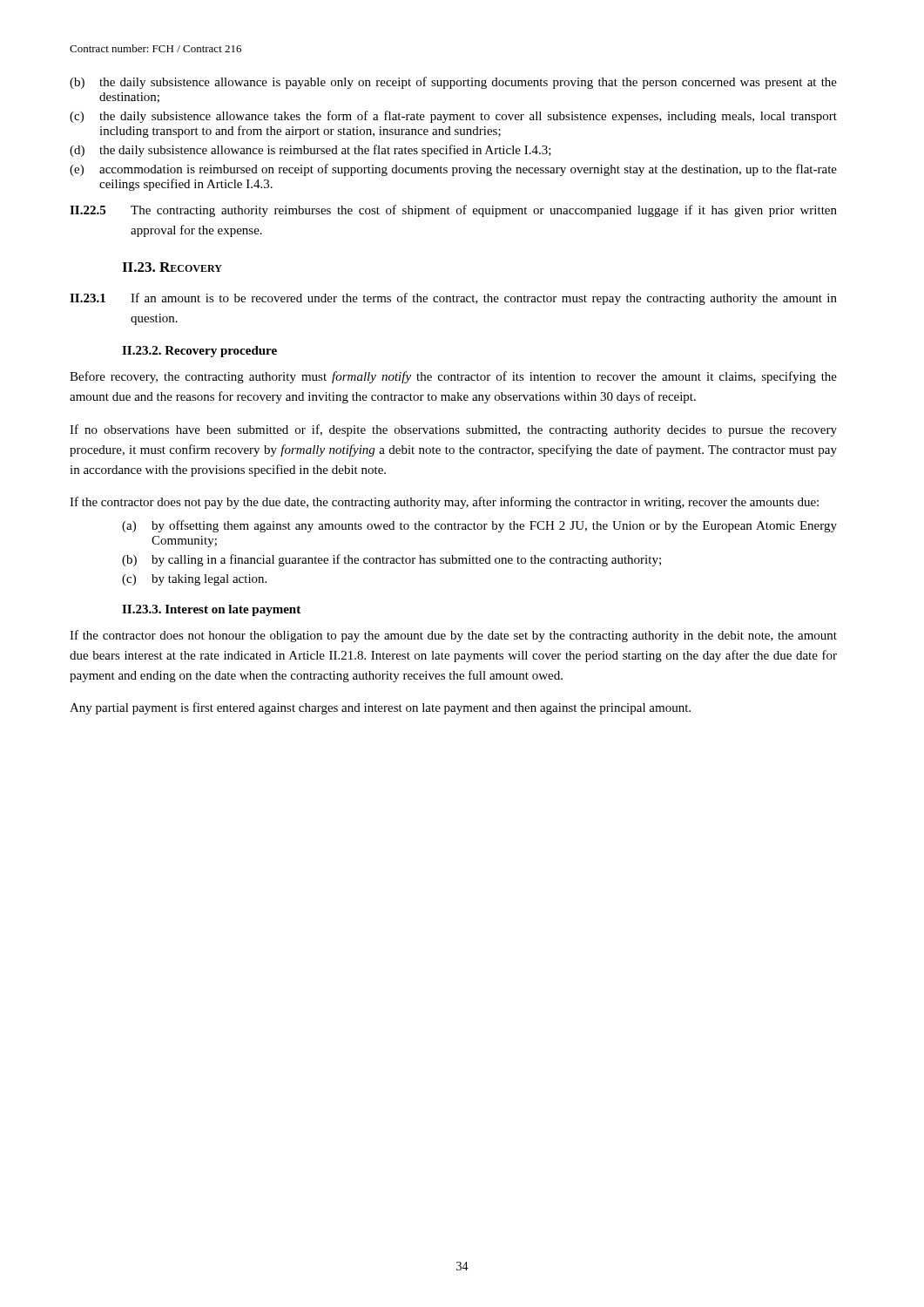Find the section header that says "II.23.2. Recovery procedure"
The height and width of the screenshot is (1307, 924).
(x=200, y=350)
